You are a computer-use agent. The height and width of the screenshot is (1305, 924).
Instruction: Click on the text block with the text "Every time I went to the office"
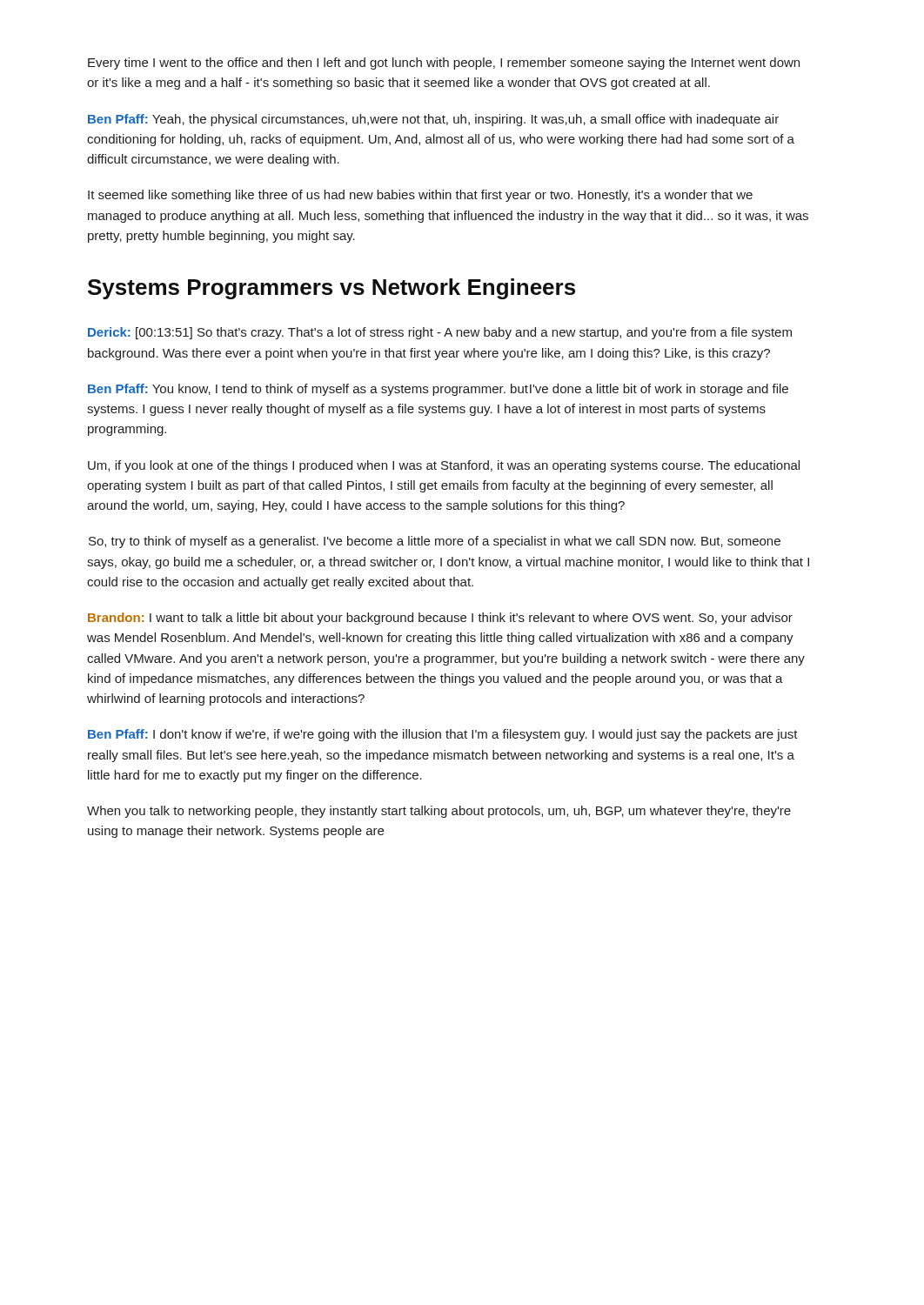(x=449, y=72)
